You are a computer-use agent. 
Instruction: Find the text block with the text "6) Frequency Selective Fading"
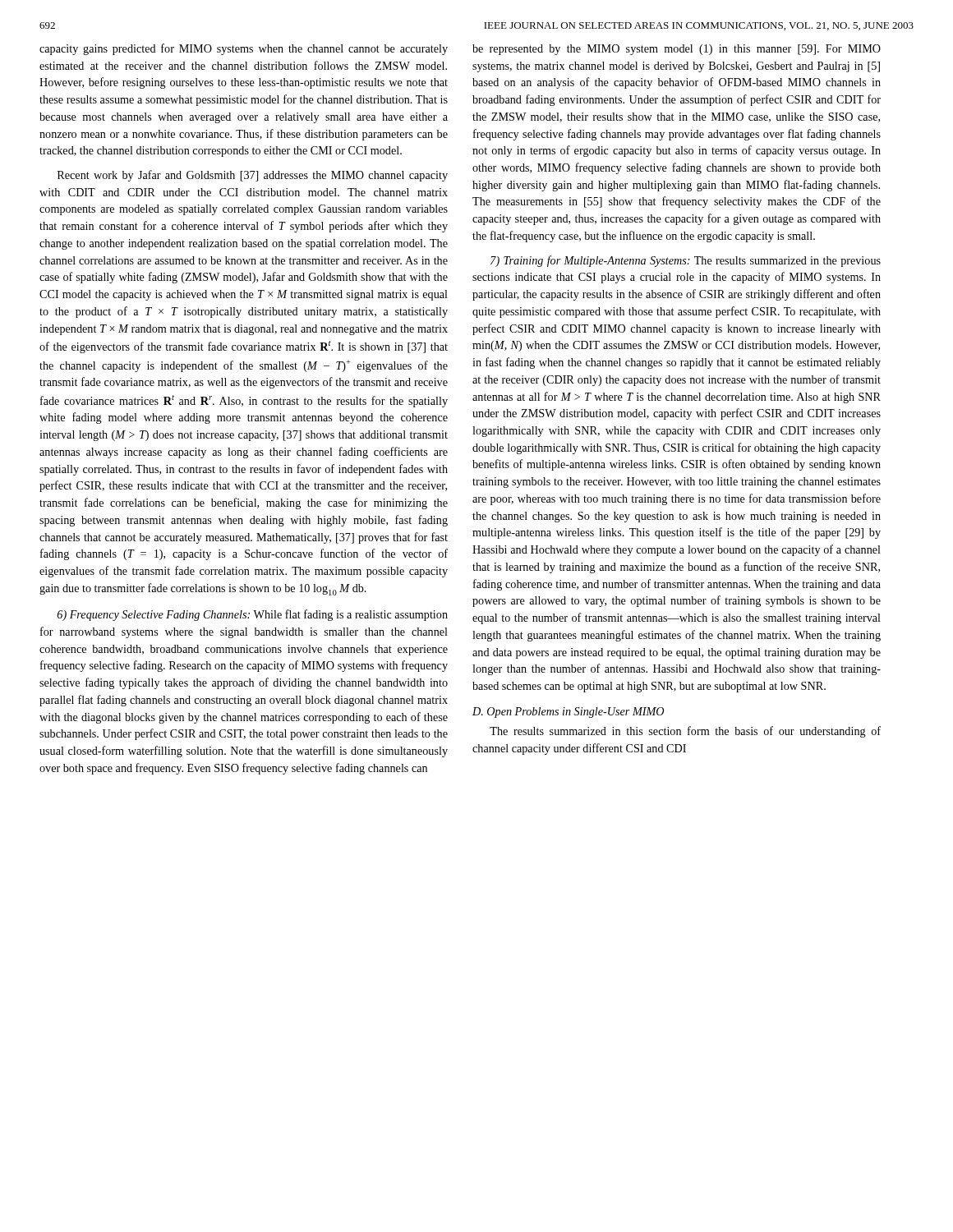pyautogui.click(x=244, y=691)
